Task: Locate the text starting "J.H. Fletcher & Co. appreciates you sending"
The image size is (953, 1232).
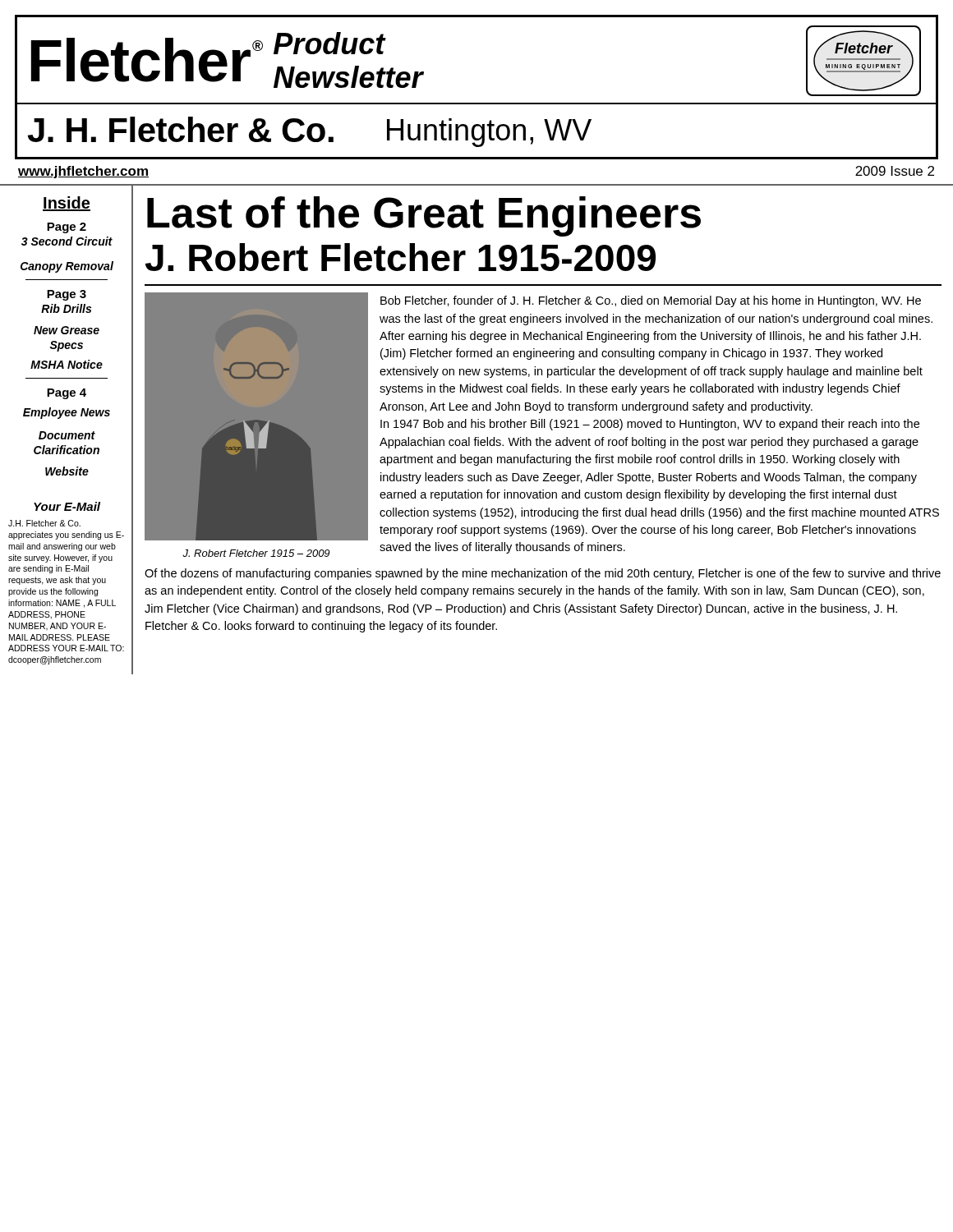Action: coord(66,591)
